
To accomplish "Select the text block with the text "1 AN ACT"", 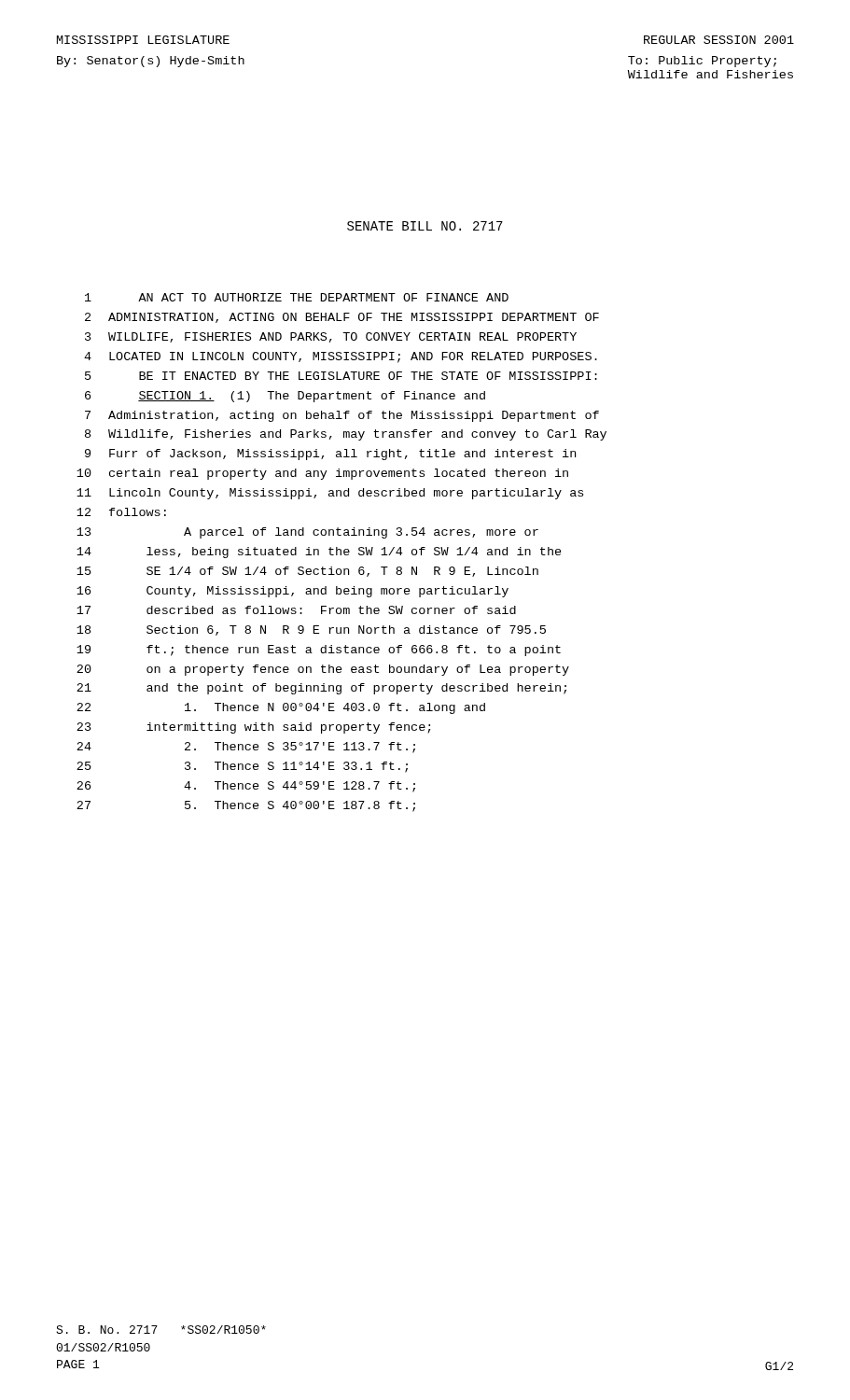I will [425, 553].
